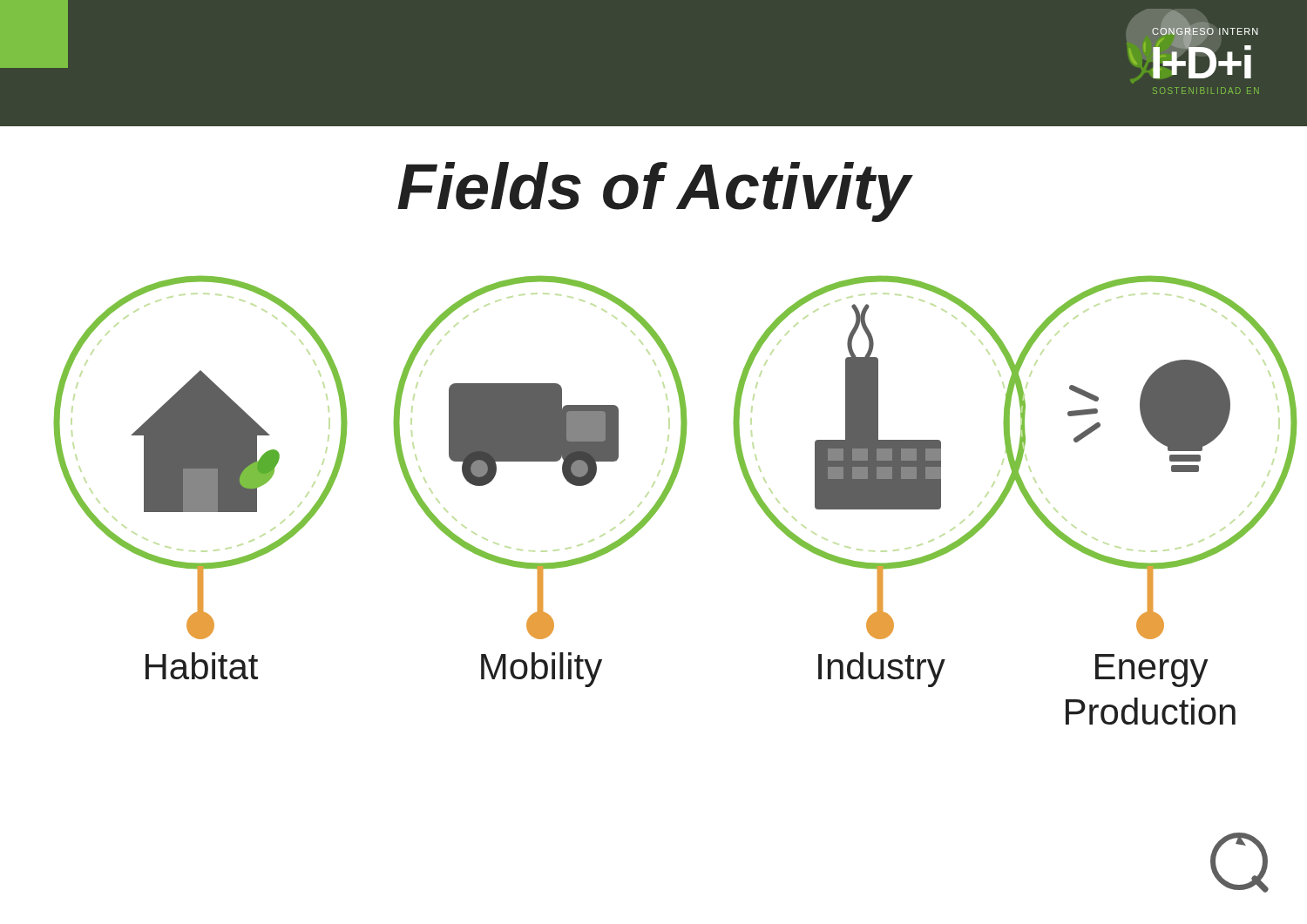The width and height of the screenshot is (1307, 924).
Task: Select the infographic
Action: (654, 511)
